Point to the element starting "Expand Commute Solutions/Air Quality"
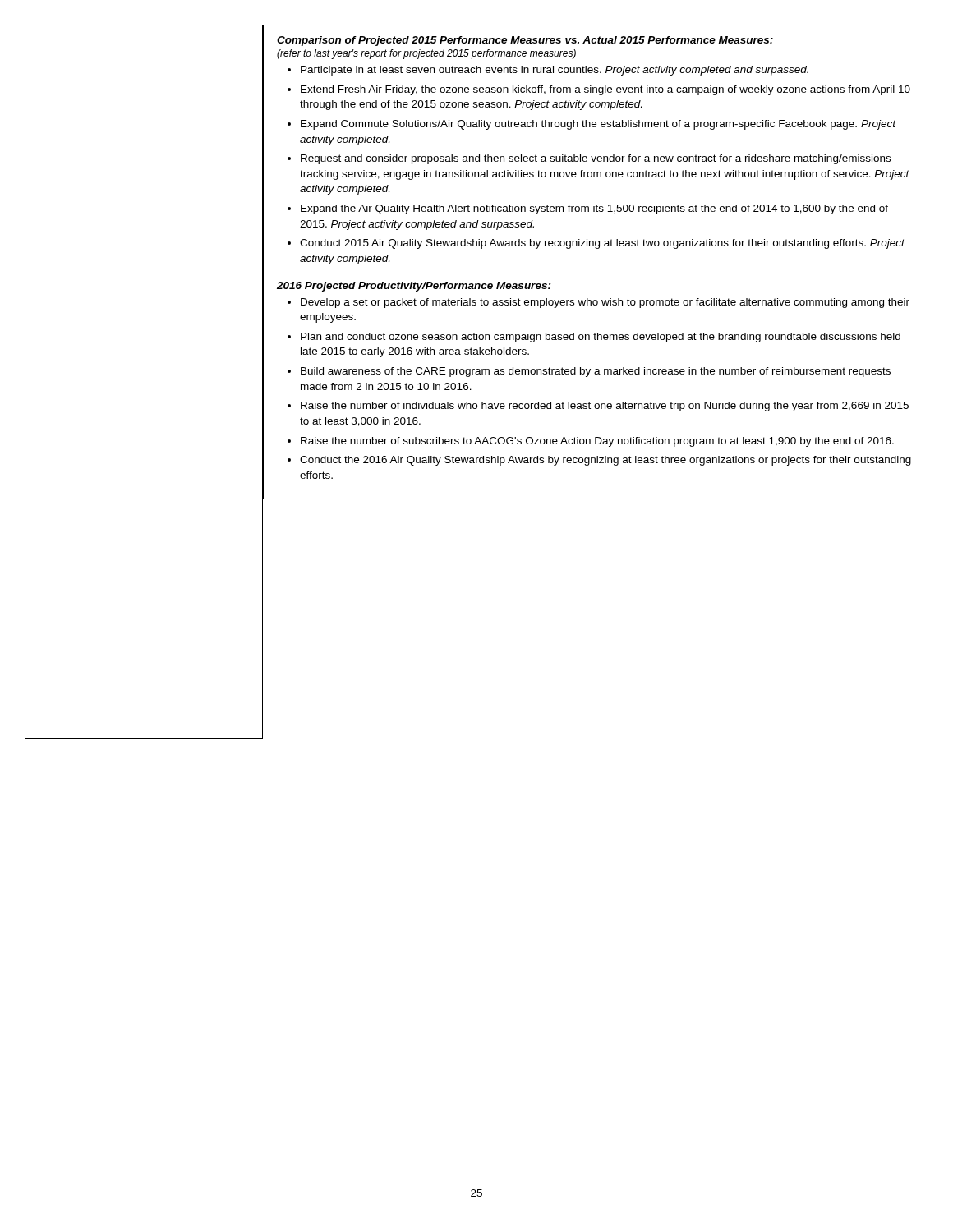Viewport: 953px width, 1232px height. pyautogui.click(x=598, y=131)
